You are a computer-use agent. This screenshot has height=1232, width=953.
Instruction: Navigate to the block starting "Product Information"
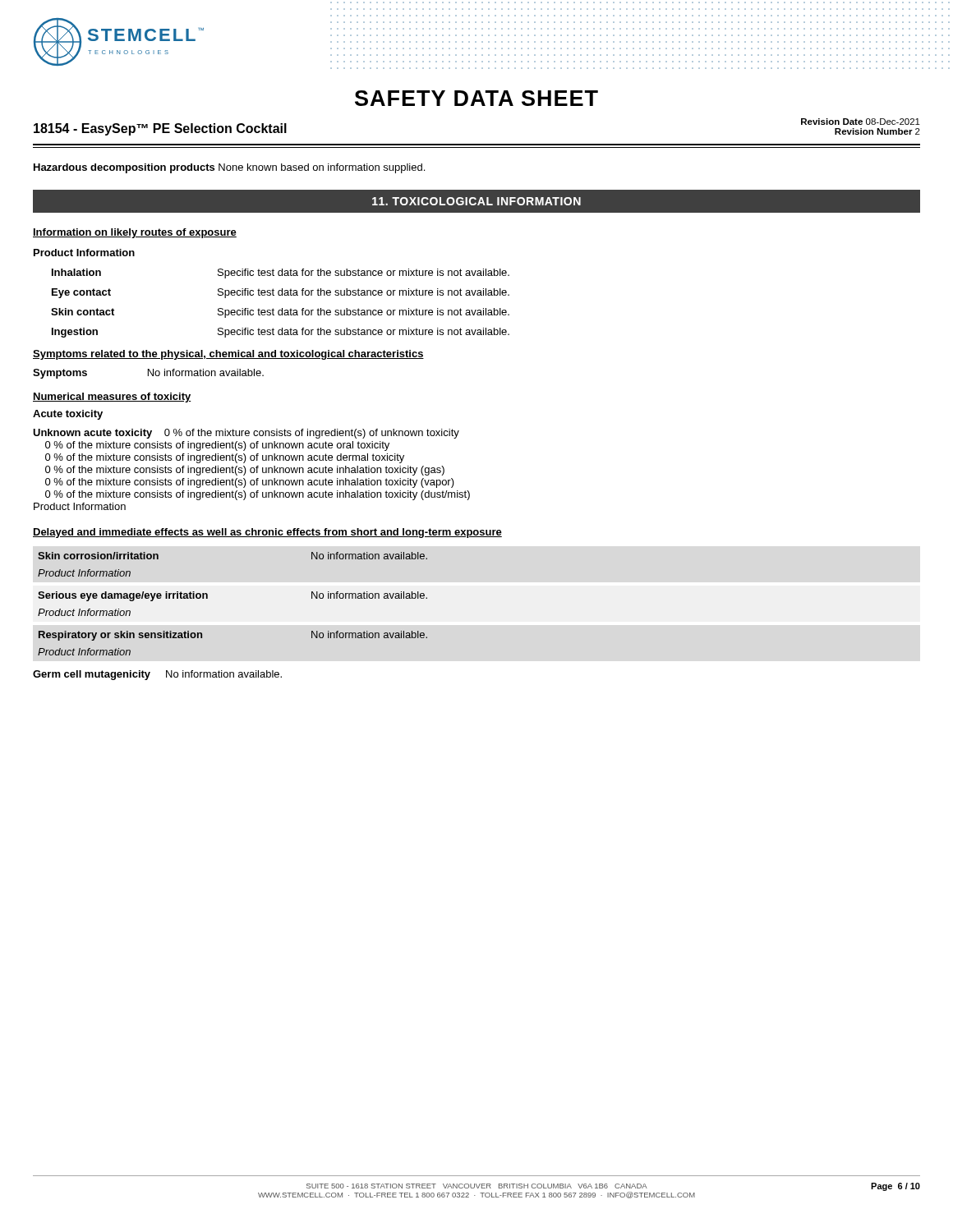[x=84, y=253]
